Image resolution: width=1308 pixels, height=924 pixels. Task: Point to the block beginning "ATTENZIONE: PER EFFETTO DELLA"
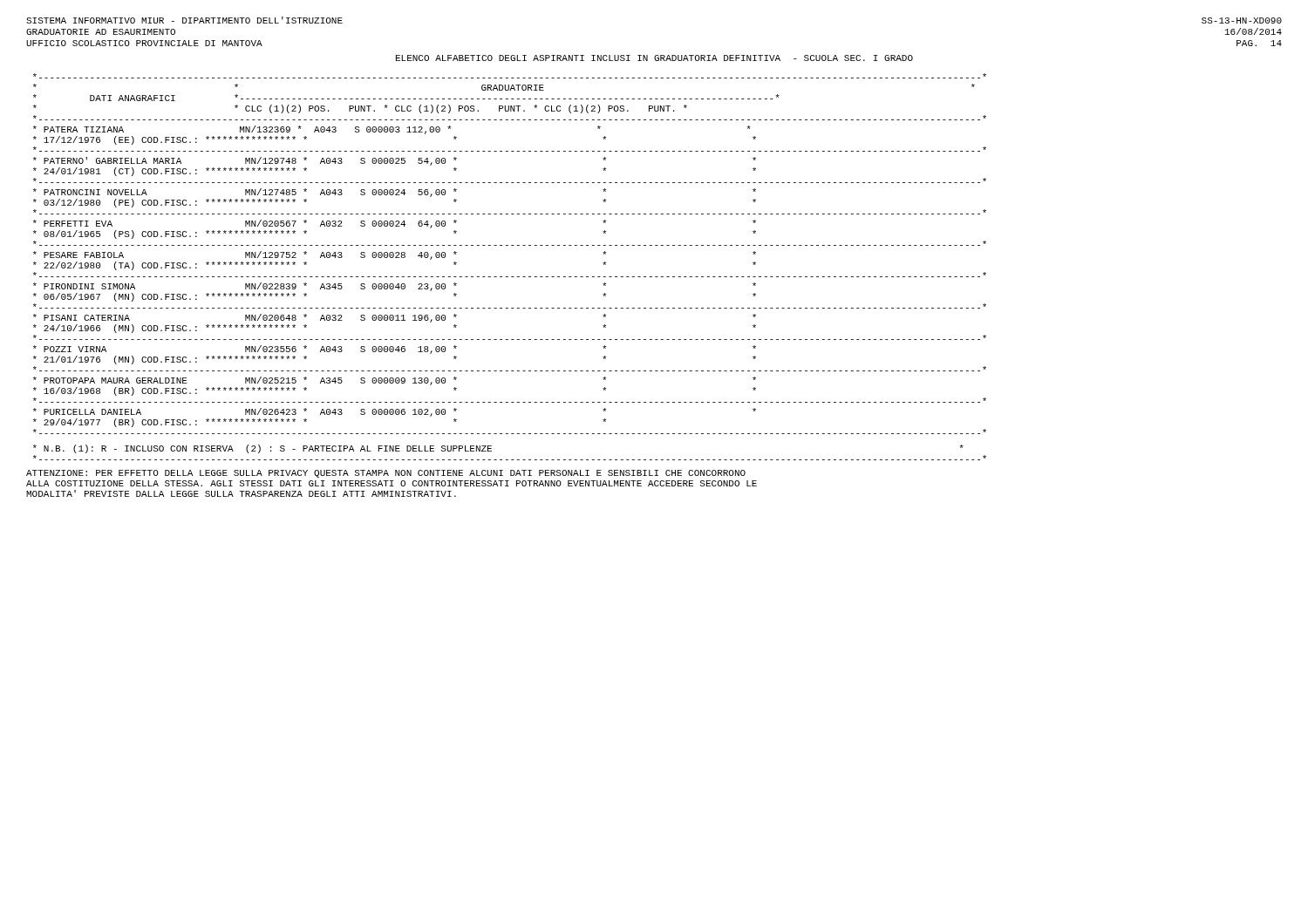654,484
